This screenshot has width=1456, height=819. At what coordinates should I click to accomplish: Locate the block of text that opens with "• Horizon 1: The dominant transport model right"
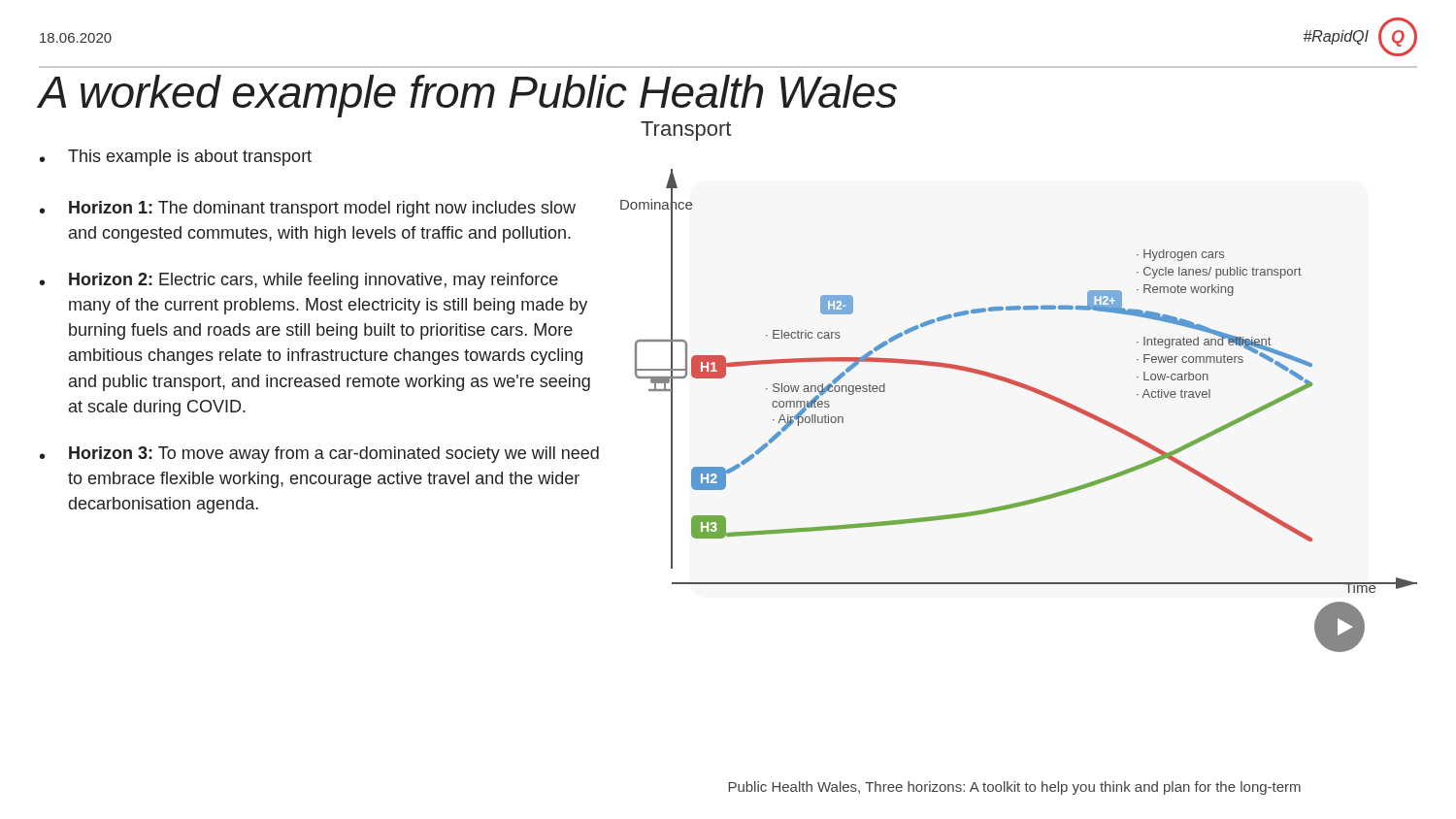pyautogui.click(x=320, y=220)
